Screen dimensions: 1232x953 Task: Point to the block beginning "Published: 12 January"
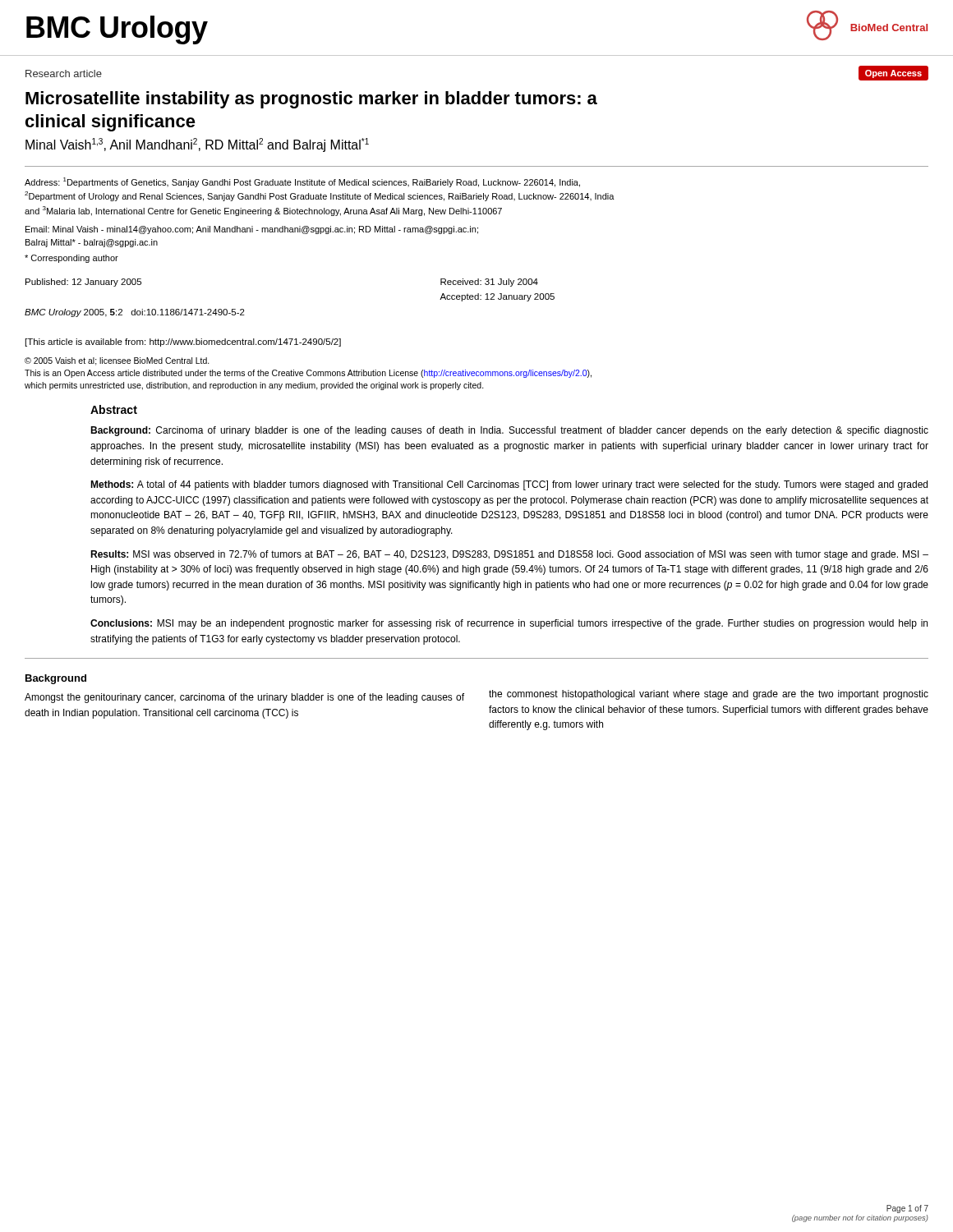(x=183, y=312)
